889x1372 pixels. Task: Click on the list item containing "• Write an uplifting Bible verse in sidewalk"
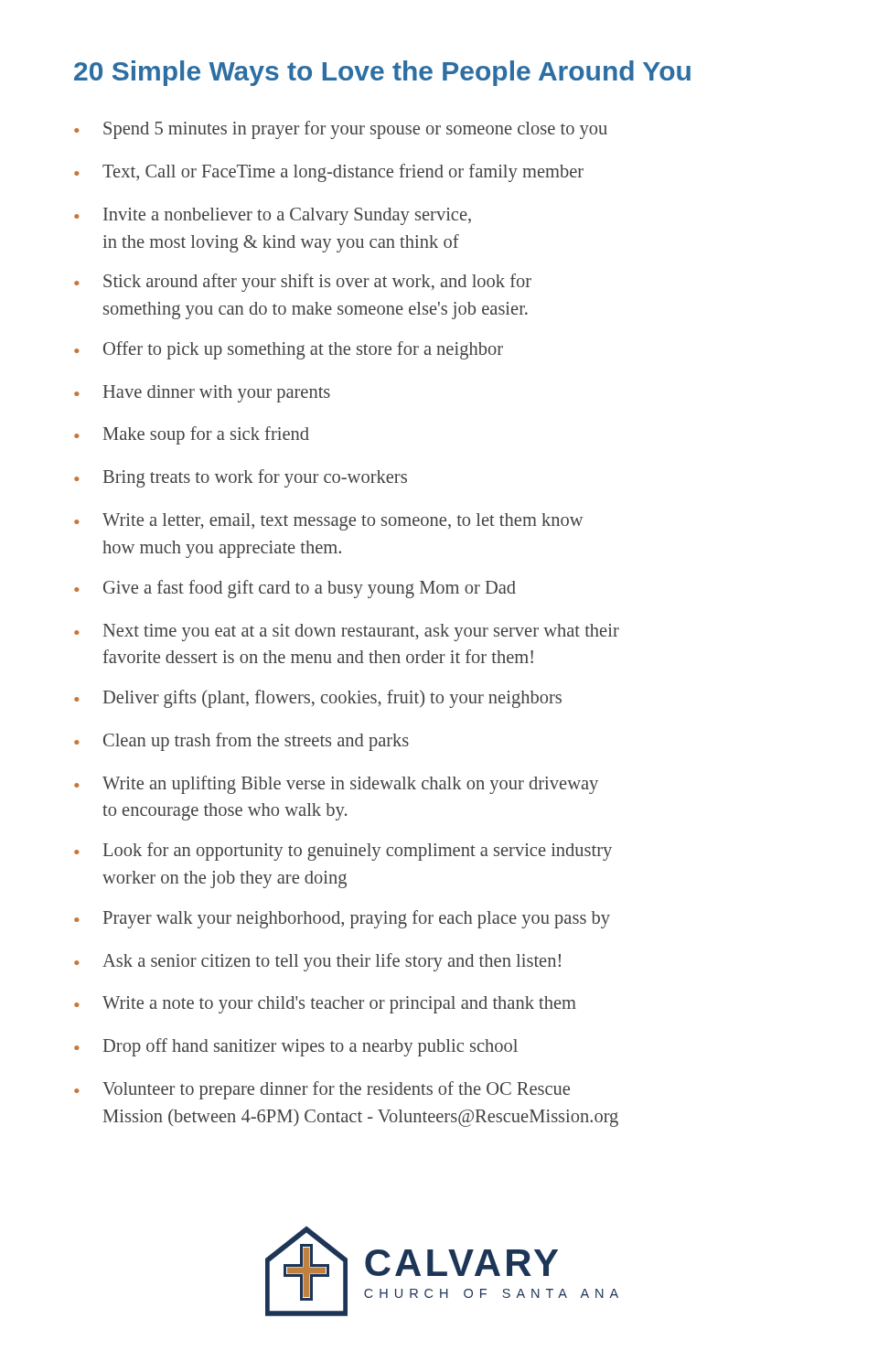[444, 797]
